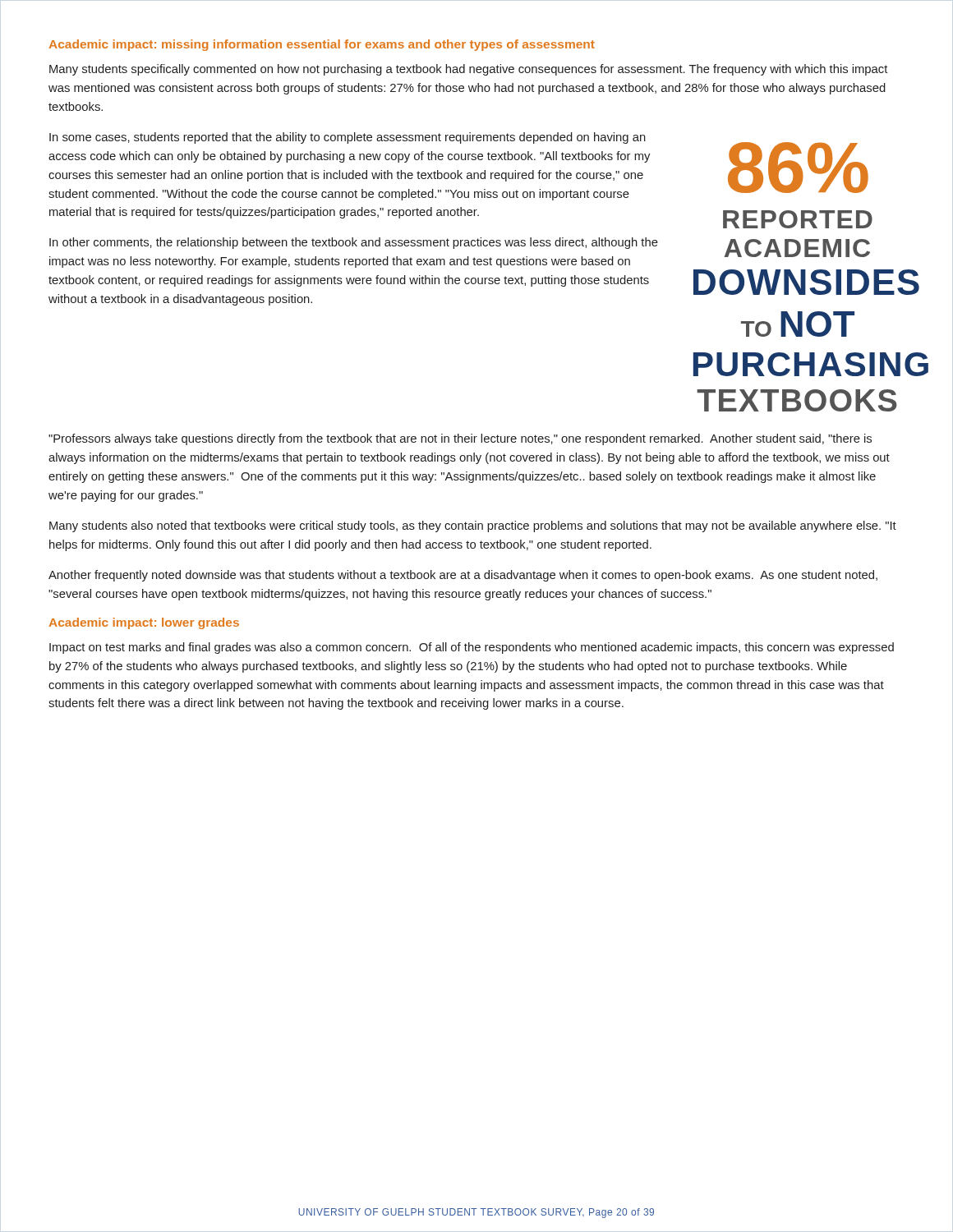Image resolution: width=953 pixels, height=1232 pixels.
Task: Select the text block containing "Many students also noted that"
Action: coord(472,535)
